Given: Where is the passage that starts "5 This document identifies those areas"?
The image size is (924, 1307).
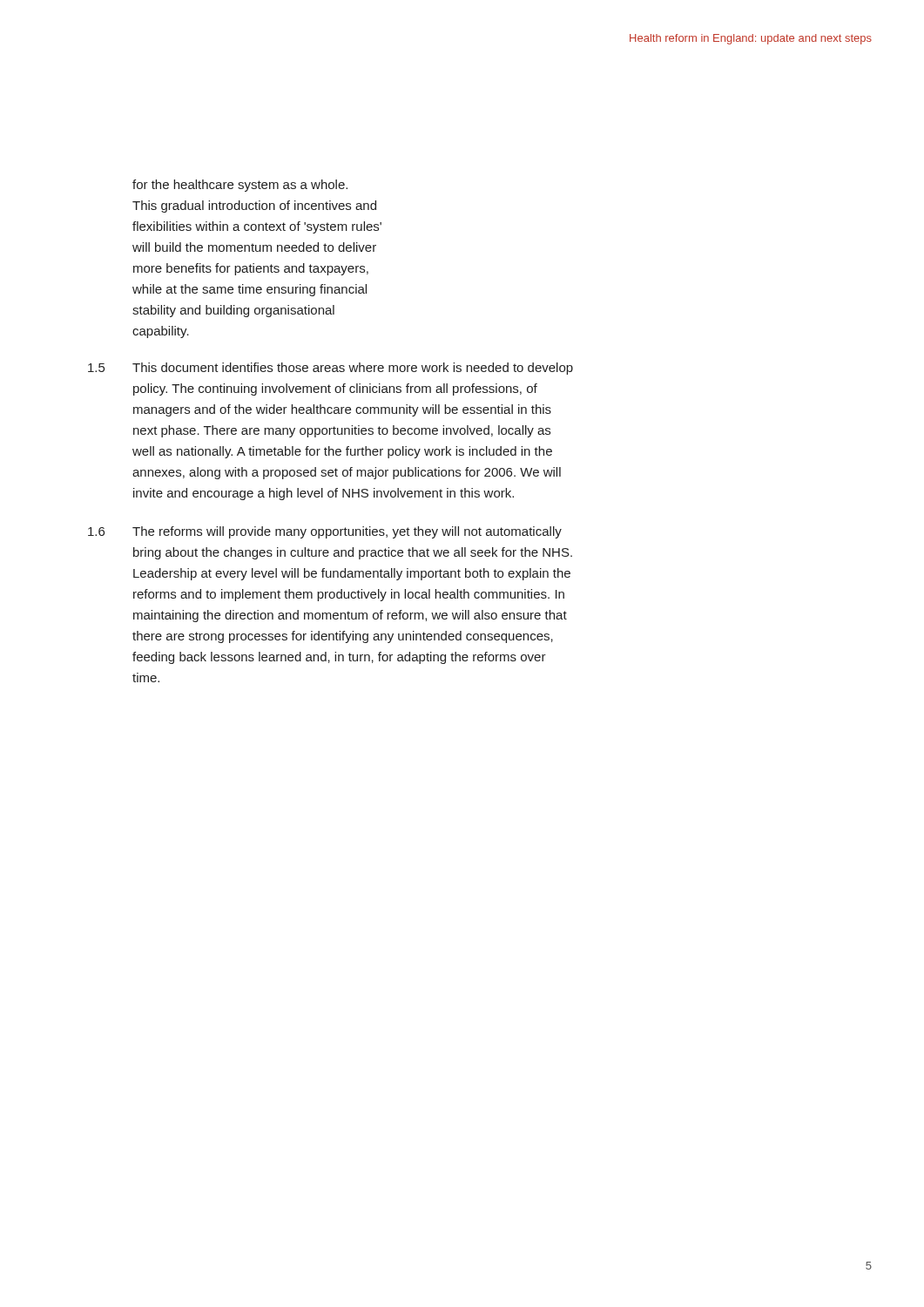Looking at the screenshot, I should pos(331,430).
